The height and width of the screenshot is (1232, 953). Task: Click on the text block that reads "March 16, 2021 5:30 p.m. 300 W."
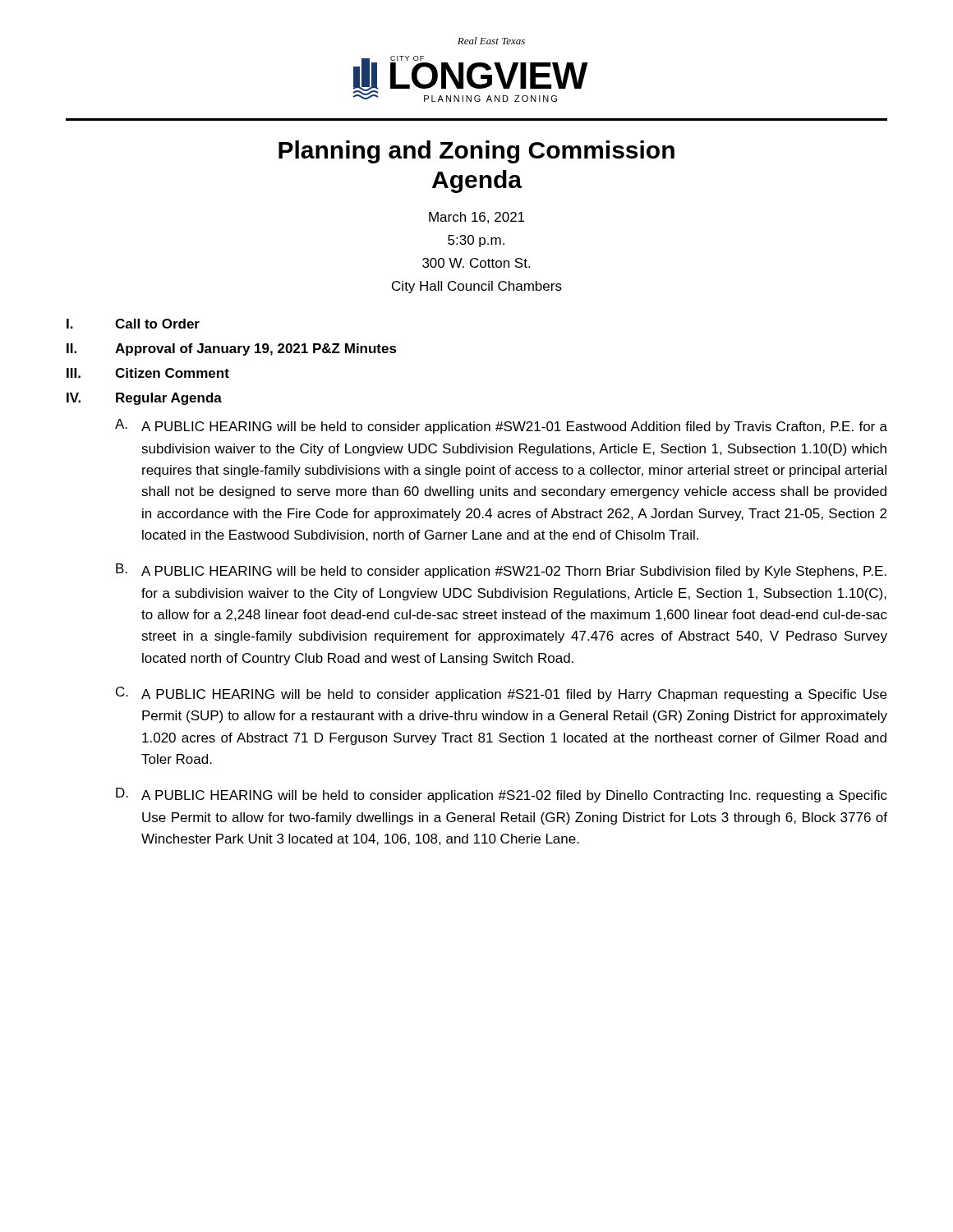coord(476,252)
